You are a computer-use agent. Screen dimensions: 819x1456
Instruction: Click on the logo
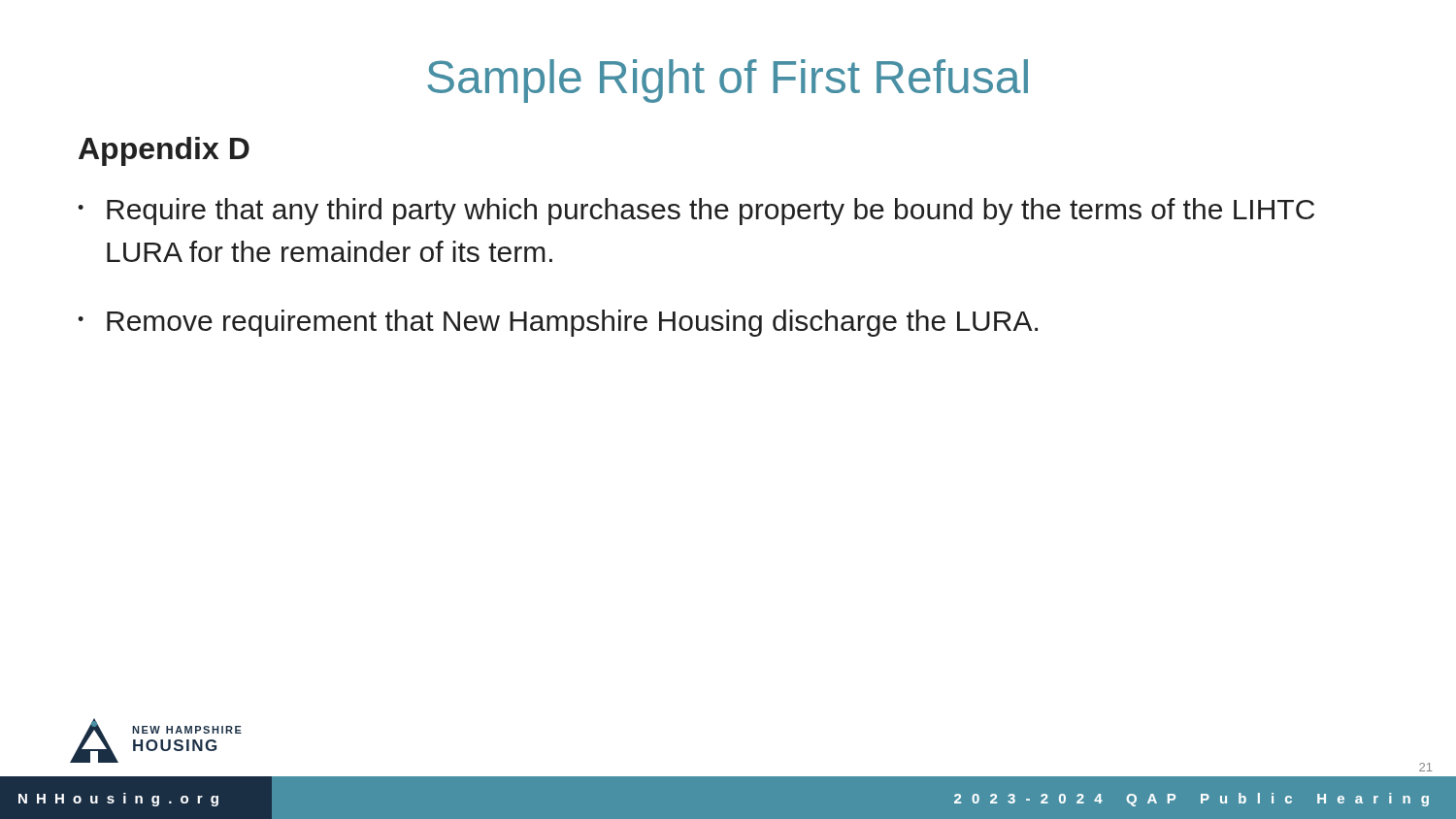coord(155,740)
